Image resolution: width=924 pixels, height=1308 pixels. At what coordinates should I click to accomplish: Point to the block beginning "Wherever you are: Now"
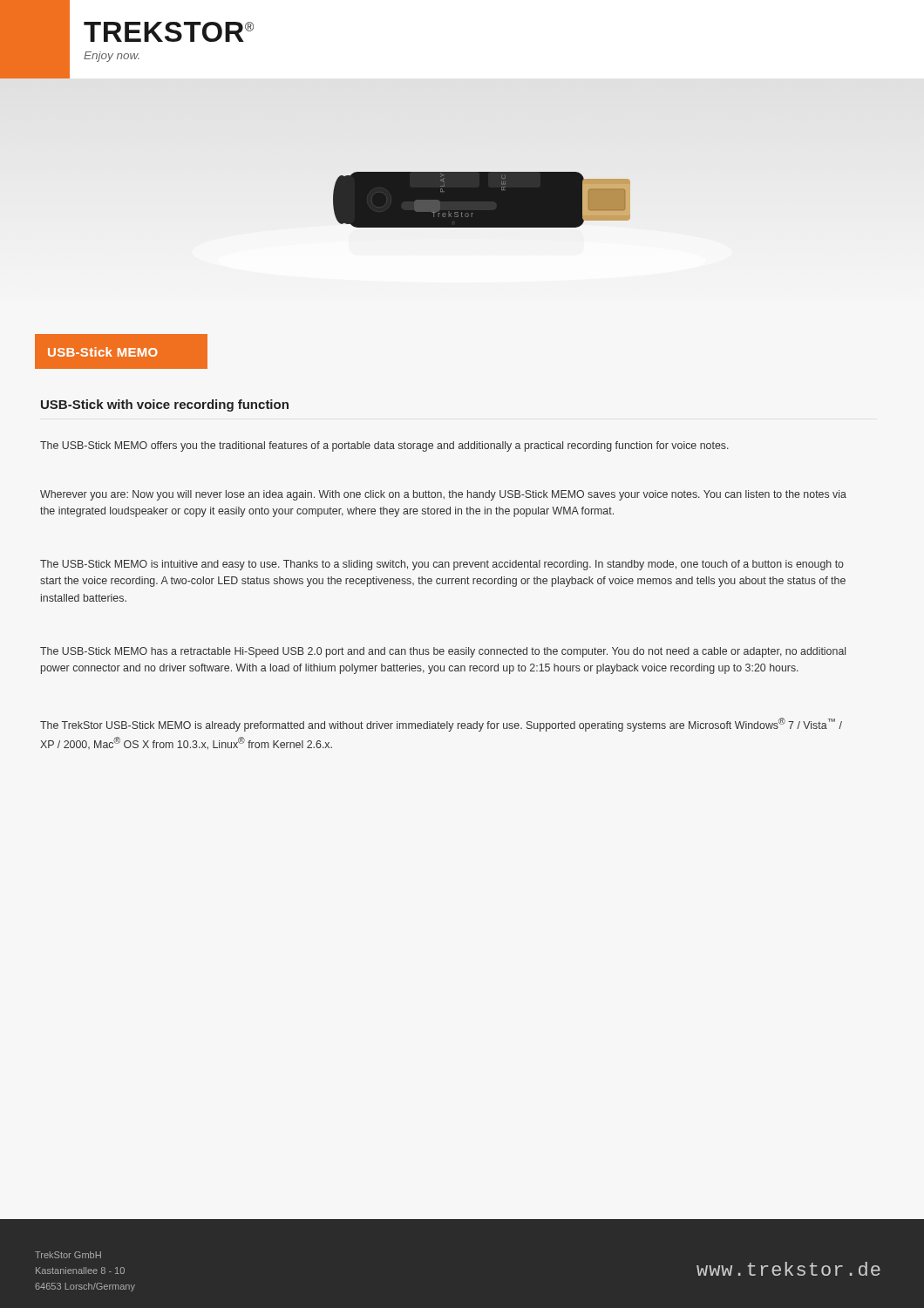[x=443, y=503]
